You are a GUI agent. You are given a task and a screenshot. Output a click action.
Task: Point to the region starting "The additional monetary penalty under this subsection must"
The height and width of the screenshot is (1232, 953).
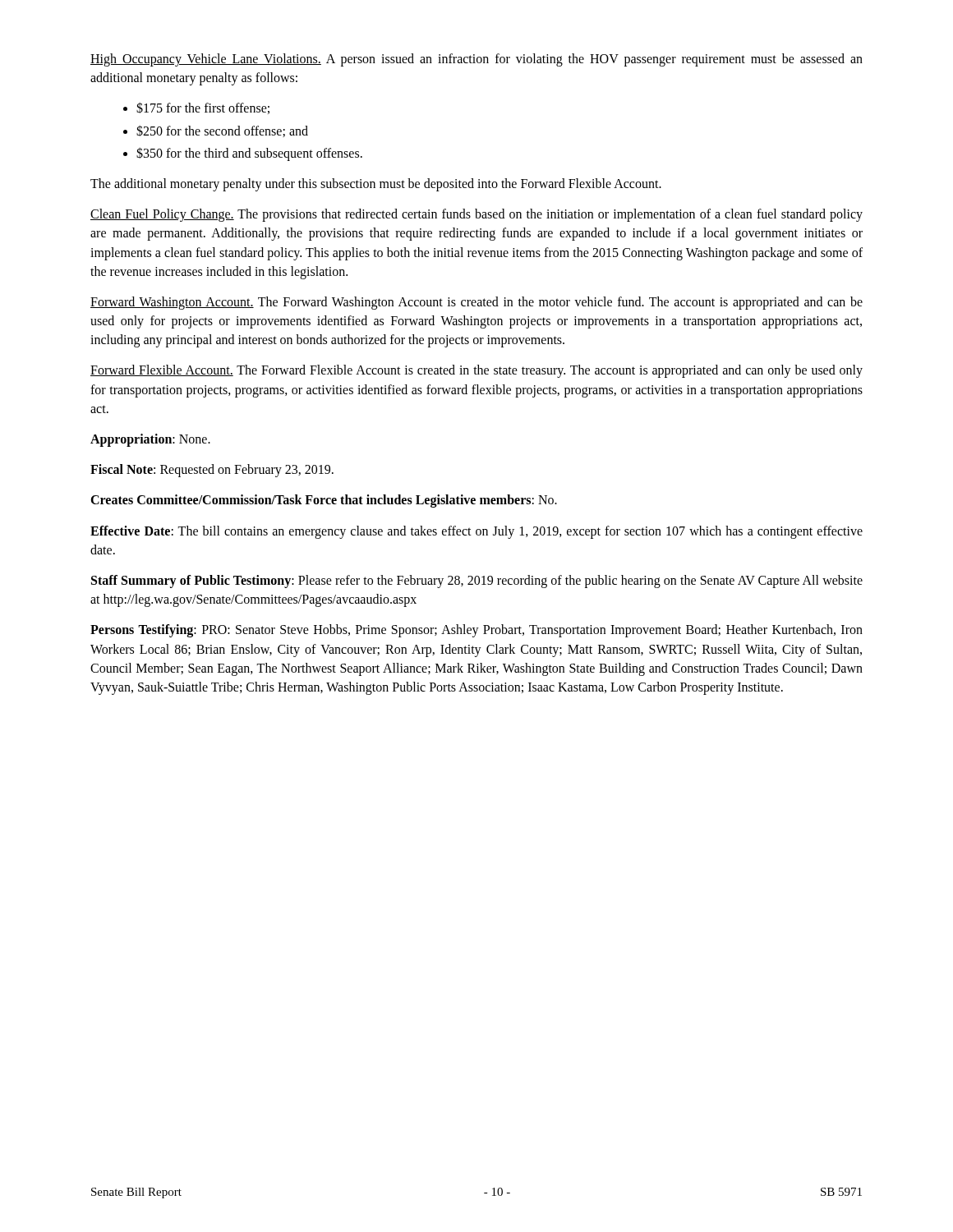pyautogui.click(x=476, y=184)
